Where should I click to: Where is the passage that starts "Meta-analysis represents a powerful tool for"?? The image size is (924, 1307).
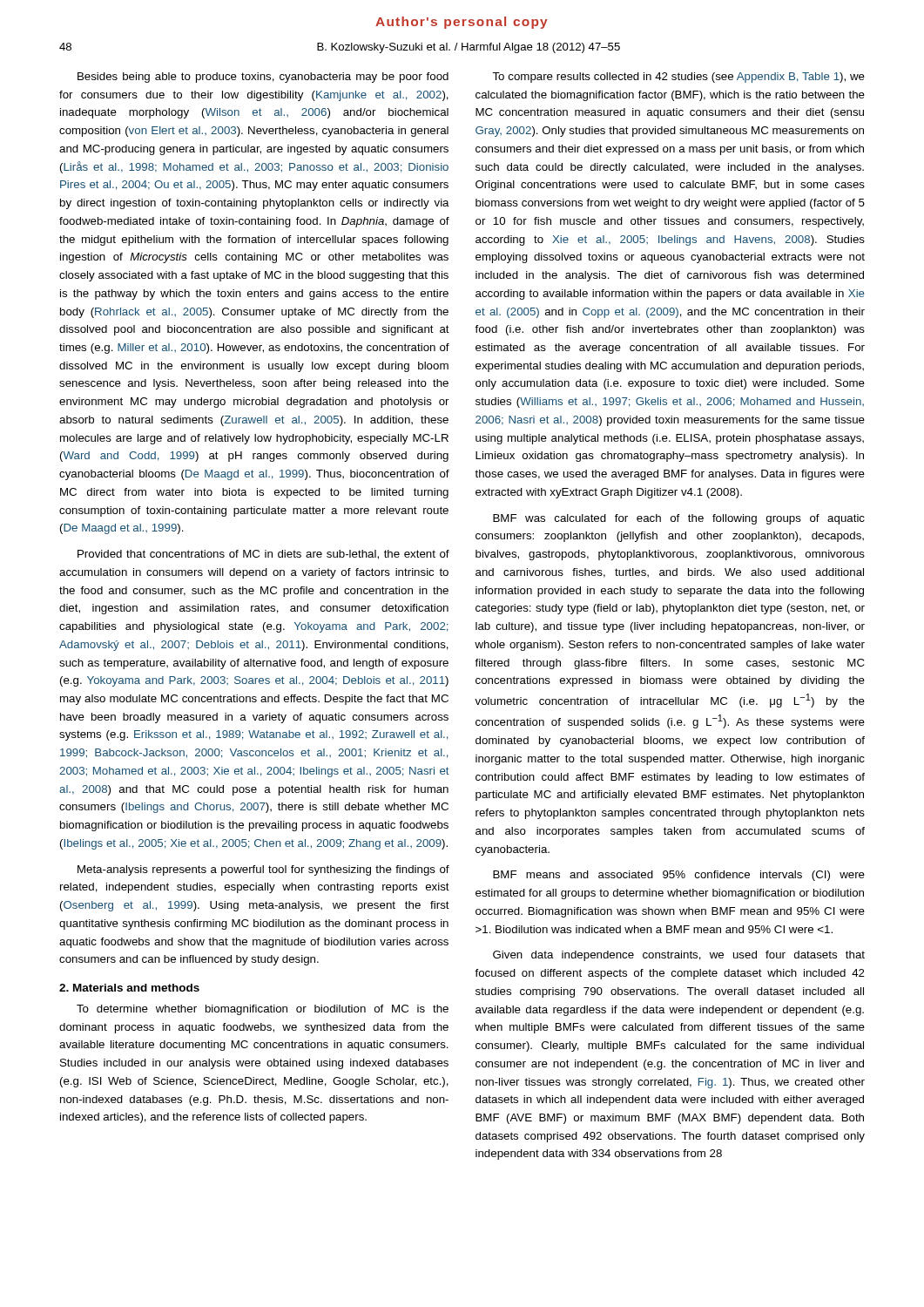tap(254, 915)
